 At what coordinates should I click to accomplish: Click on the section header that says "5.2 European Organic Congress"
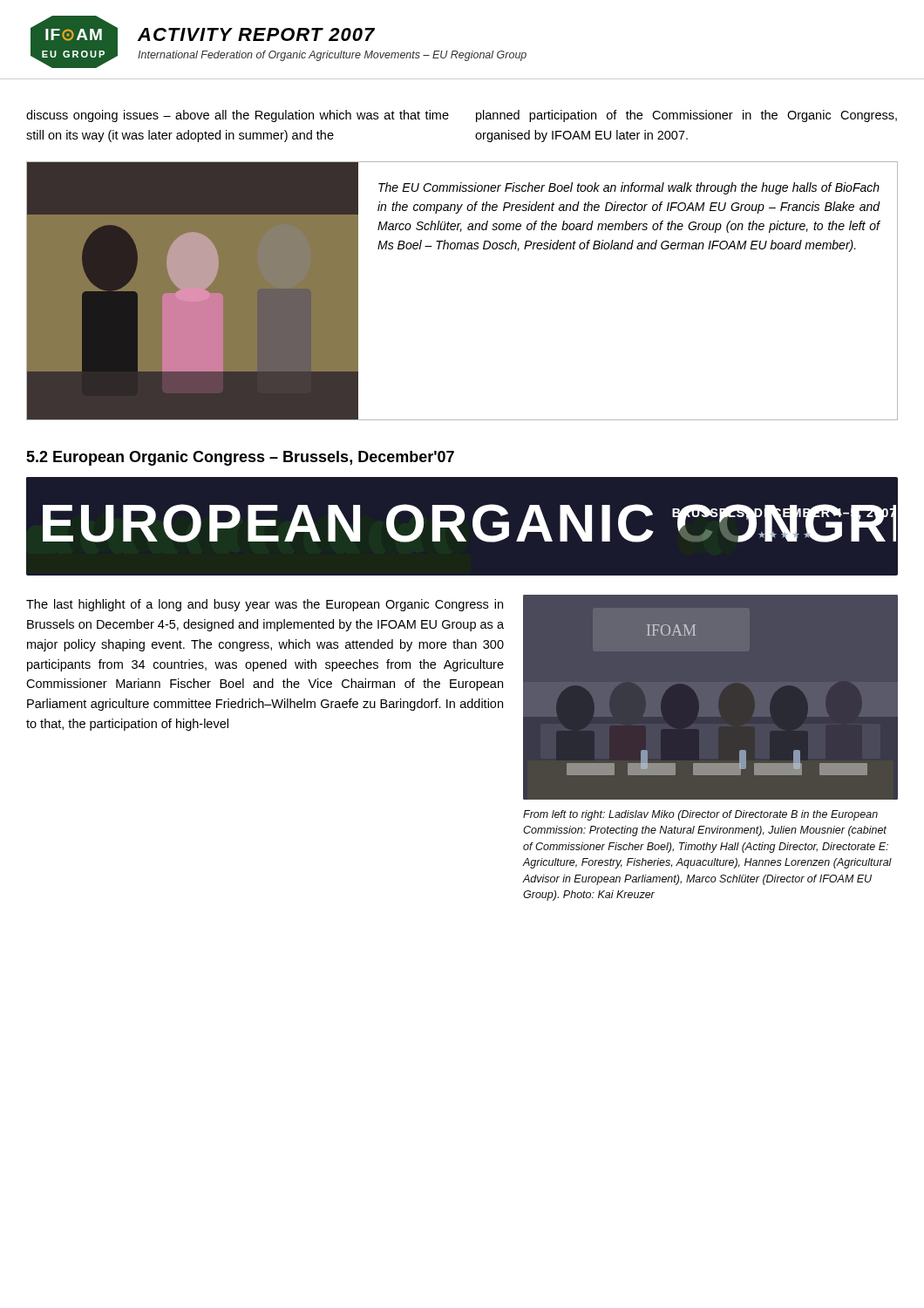pos(240,457)
